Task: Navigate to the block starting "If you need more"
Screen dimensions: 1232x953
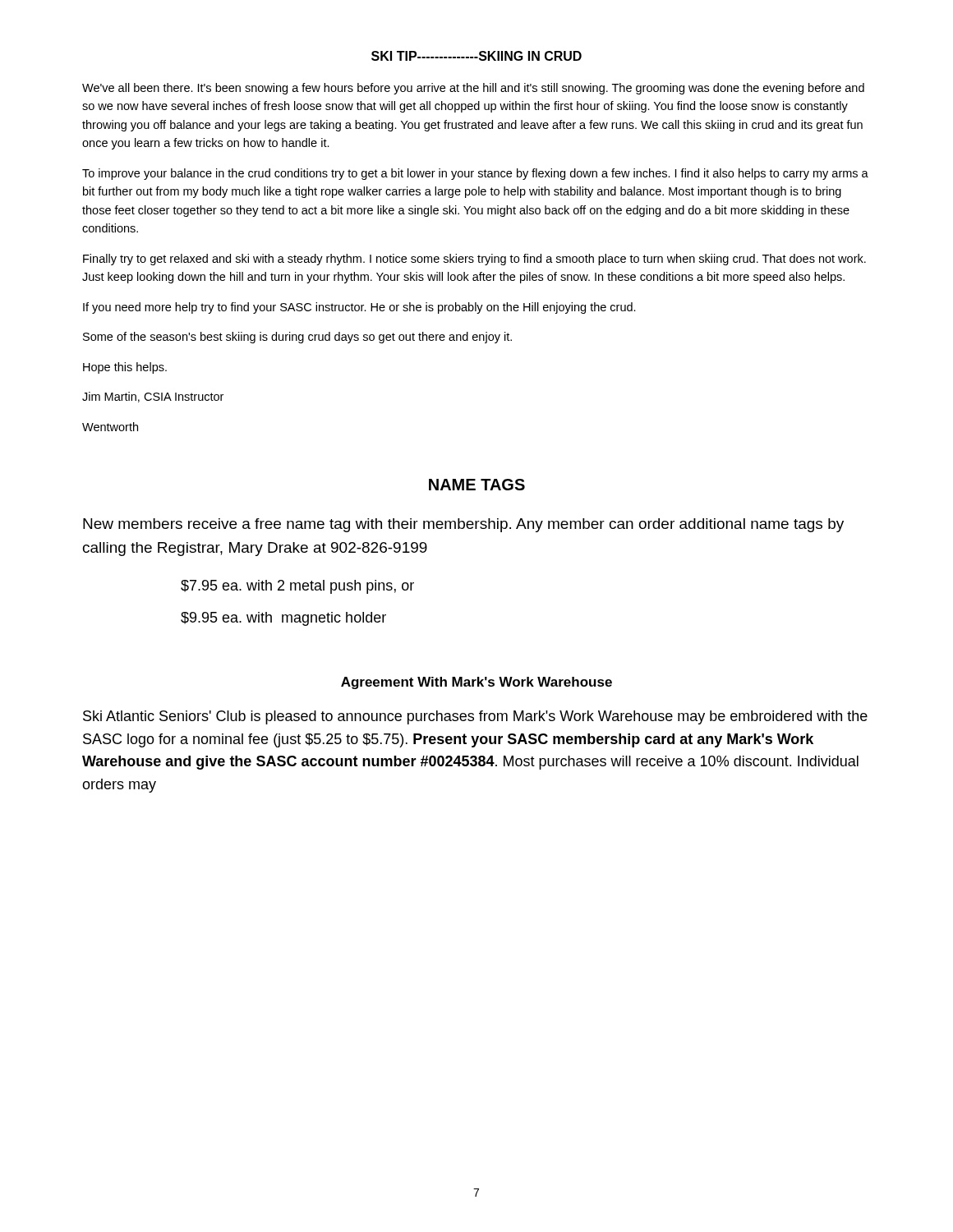Action: click(x=359, y=307)
